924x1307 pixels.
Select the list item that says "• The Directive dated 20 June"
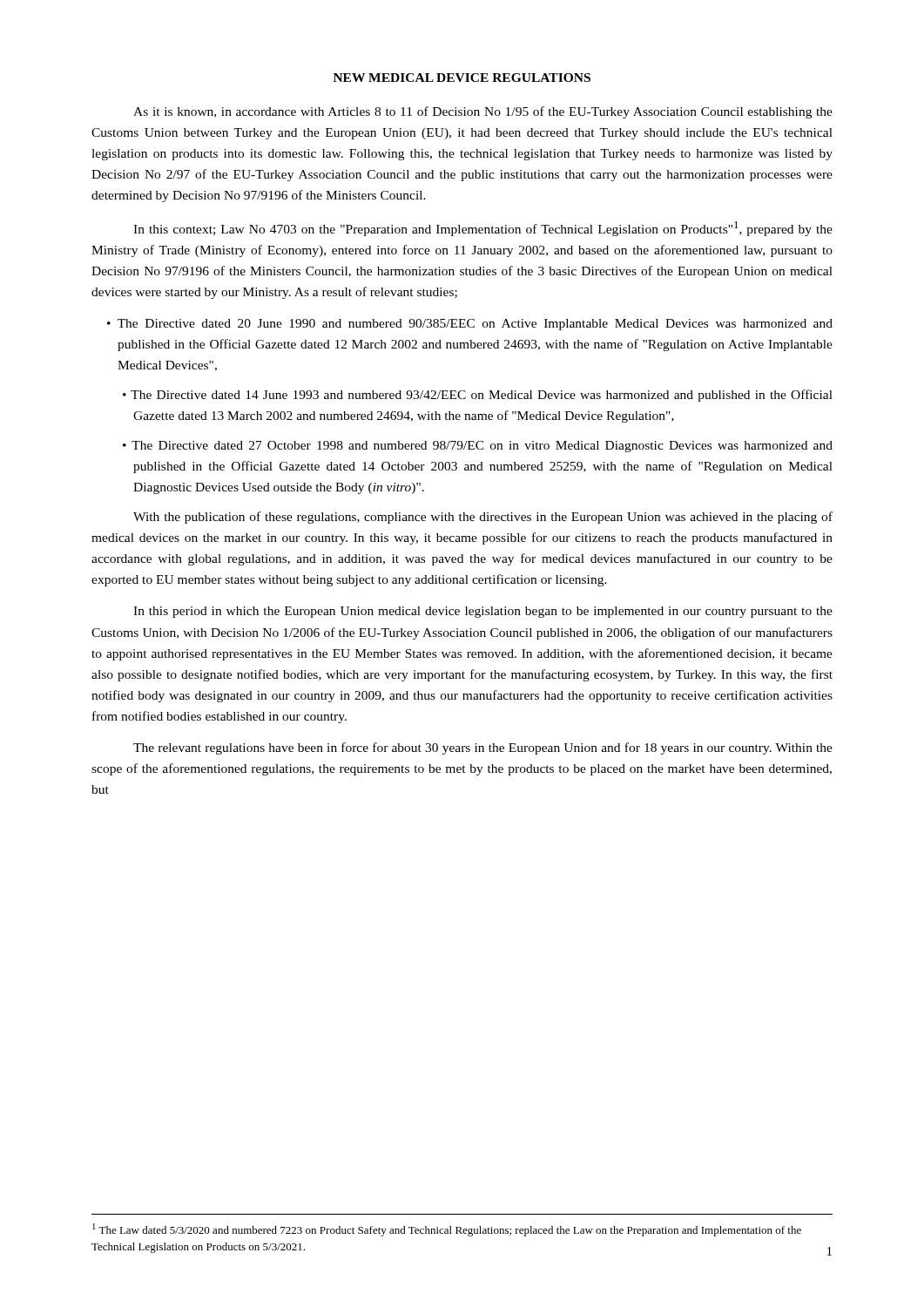[469, 344]
